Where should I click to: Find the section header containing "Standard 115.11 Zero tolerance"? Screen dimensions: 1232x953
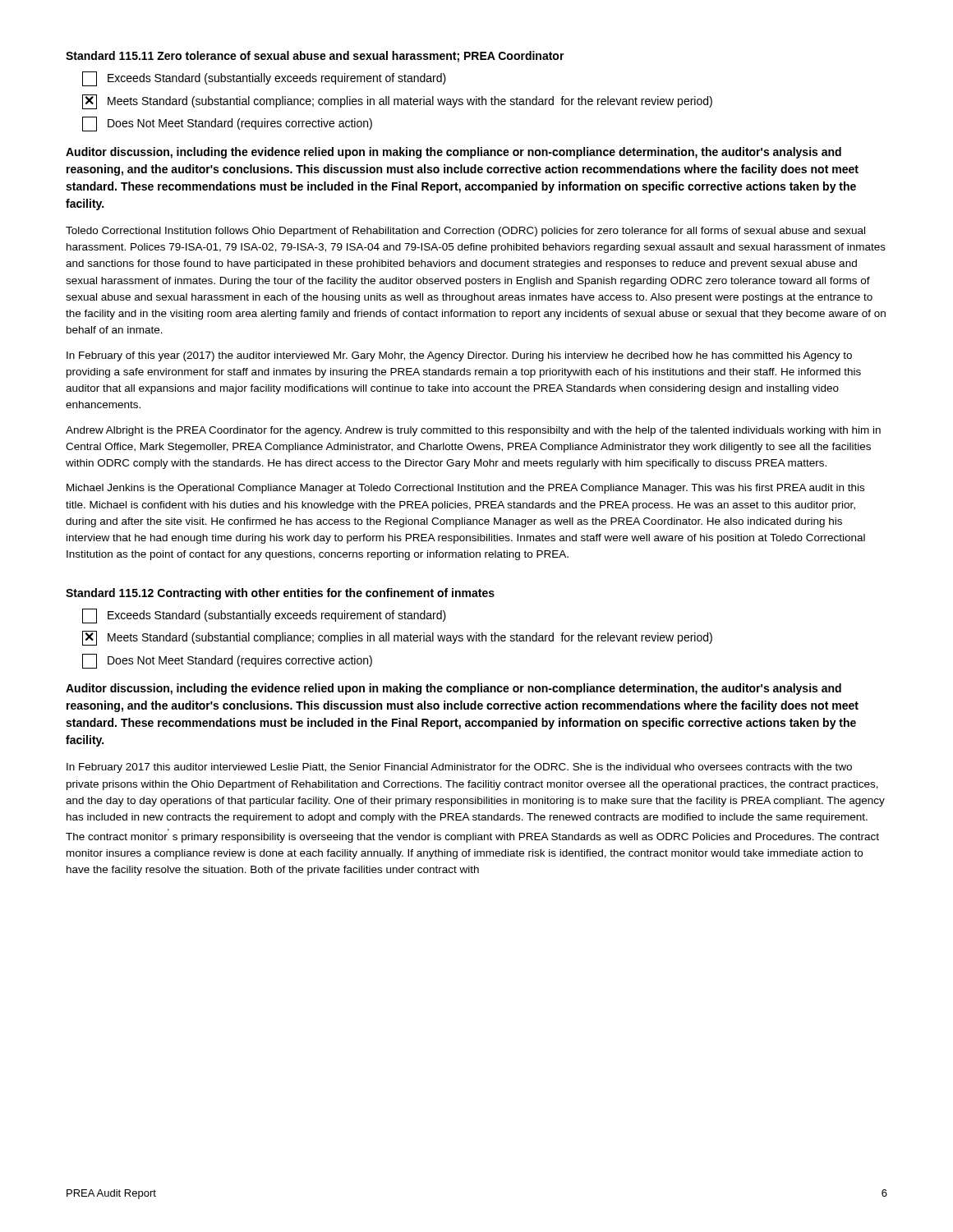point(315,56)
